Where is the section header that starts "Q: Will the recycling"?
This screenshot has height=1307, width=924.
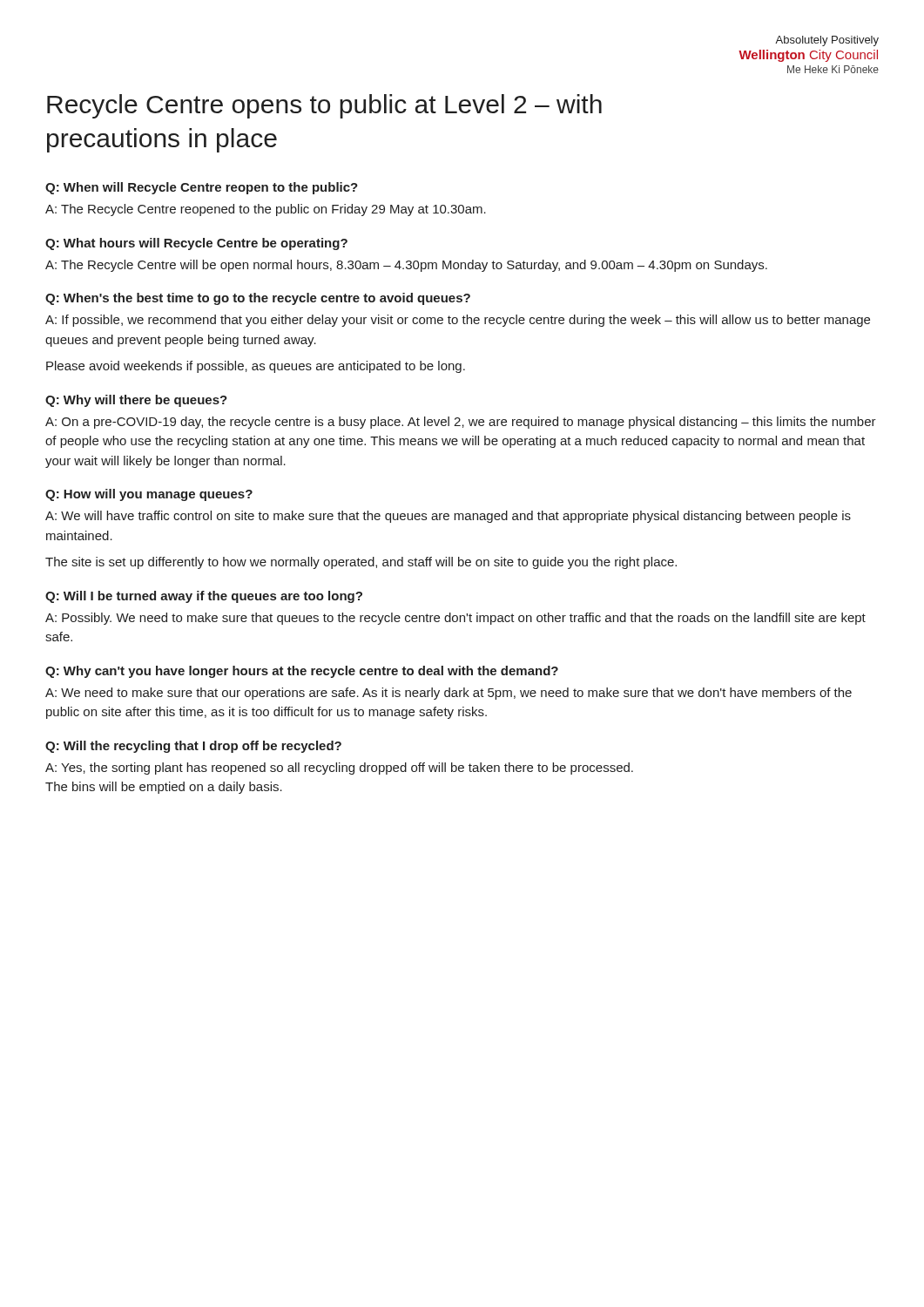[194, 745]
